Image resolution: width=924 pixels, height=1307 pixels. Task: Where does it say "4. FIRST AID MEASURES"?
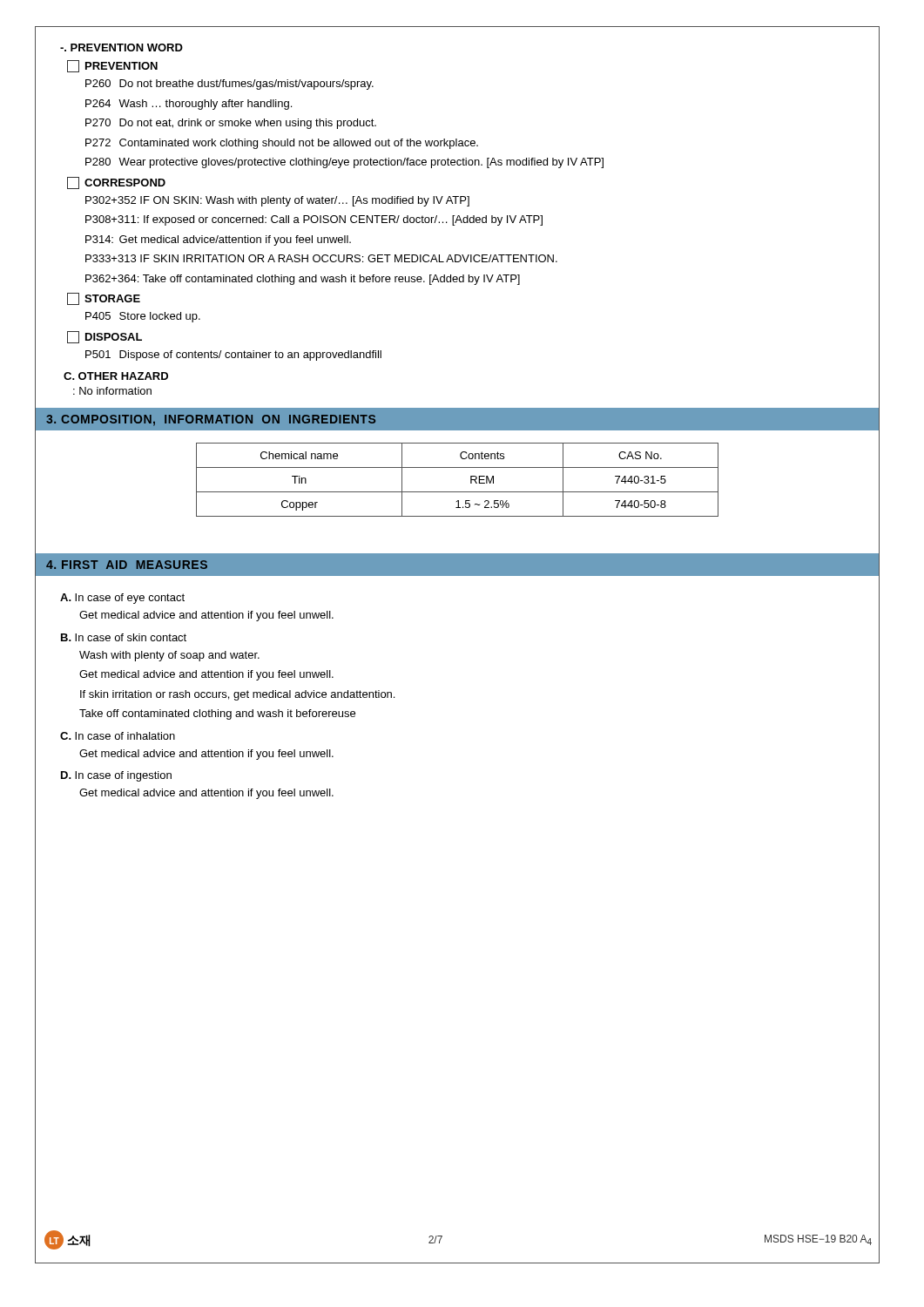click(x=127, y=565)
